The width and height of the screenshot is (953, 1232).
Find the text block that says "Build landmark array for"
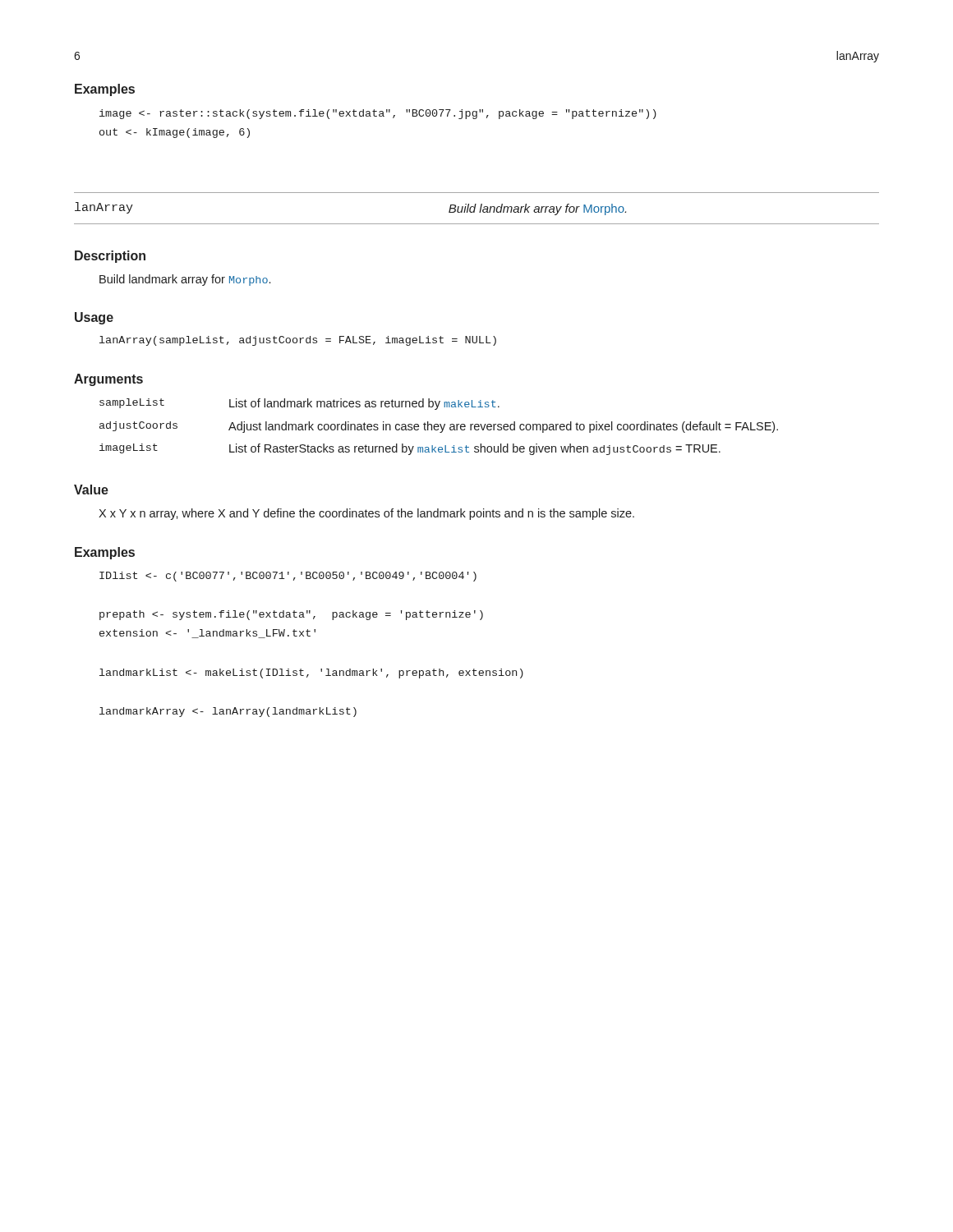point(185,280)
